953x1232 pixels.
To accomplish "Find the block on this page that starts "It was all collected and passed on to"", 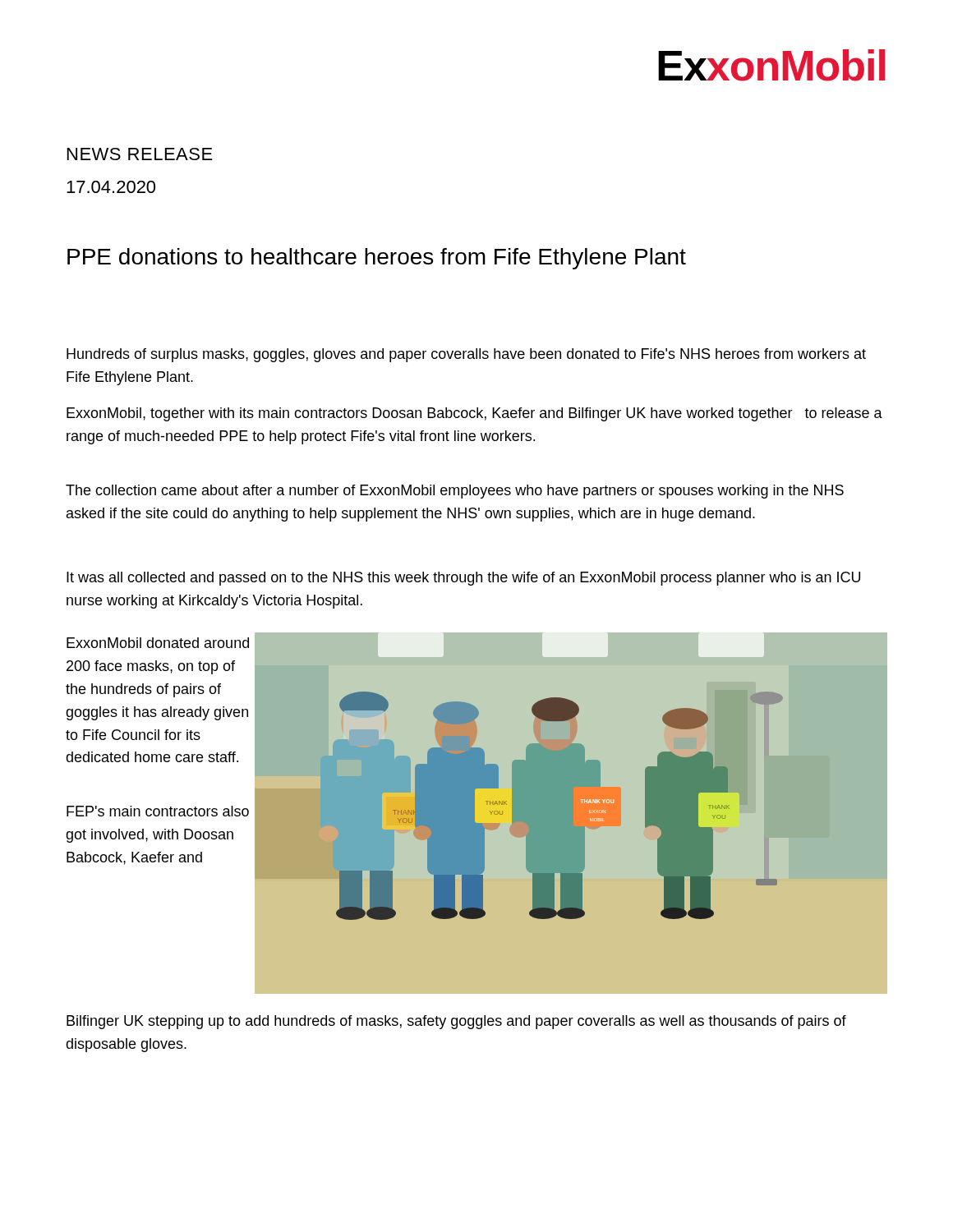I will click(464, 589).
